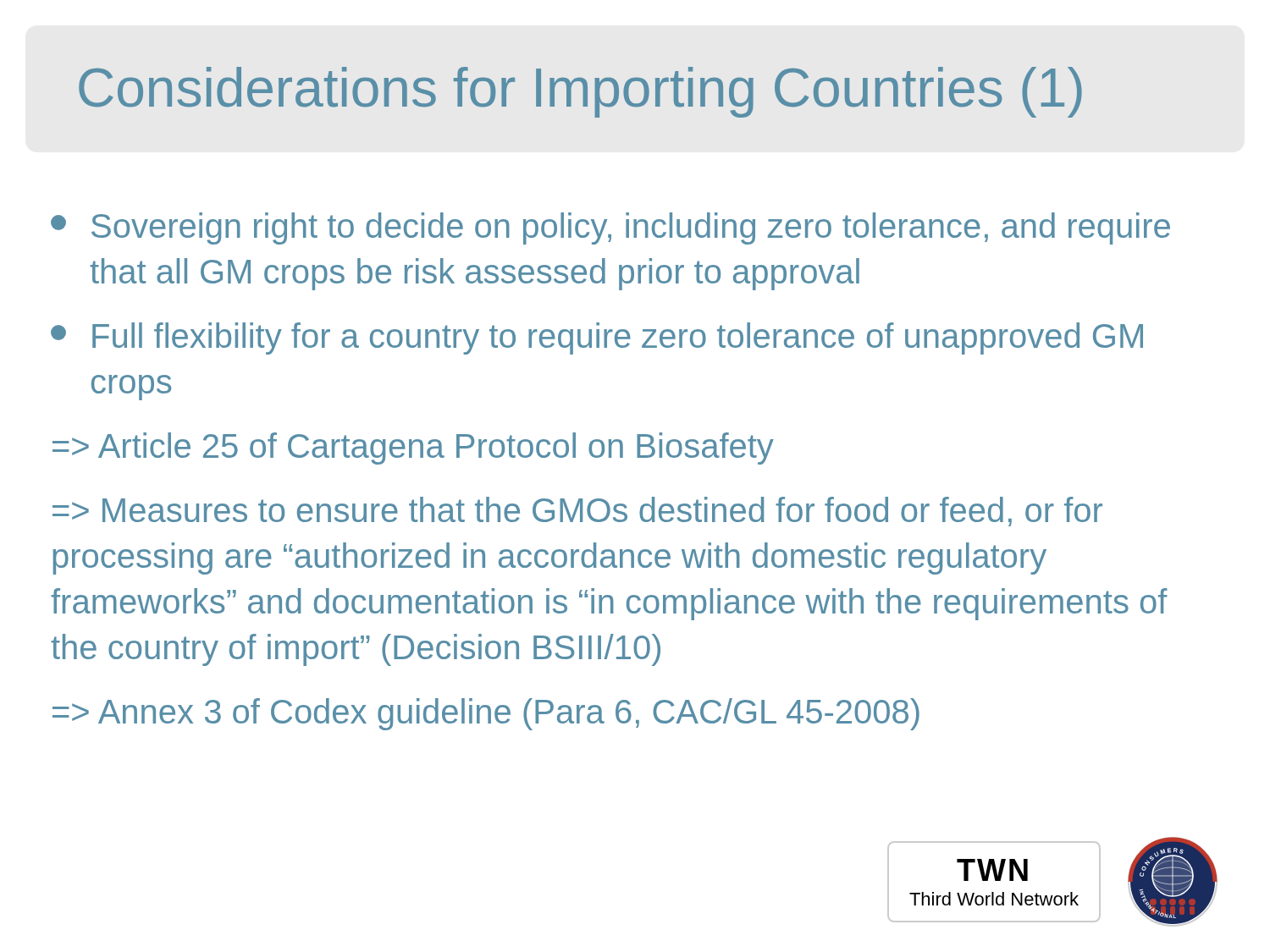The height and width of the screenshot is (952, 1270).
Task: Find the text starting "=> Measures to ensure that"
Action: point(635,579)
